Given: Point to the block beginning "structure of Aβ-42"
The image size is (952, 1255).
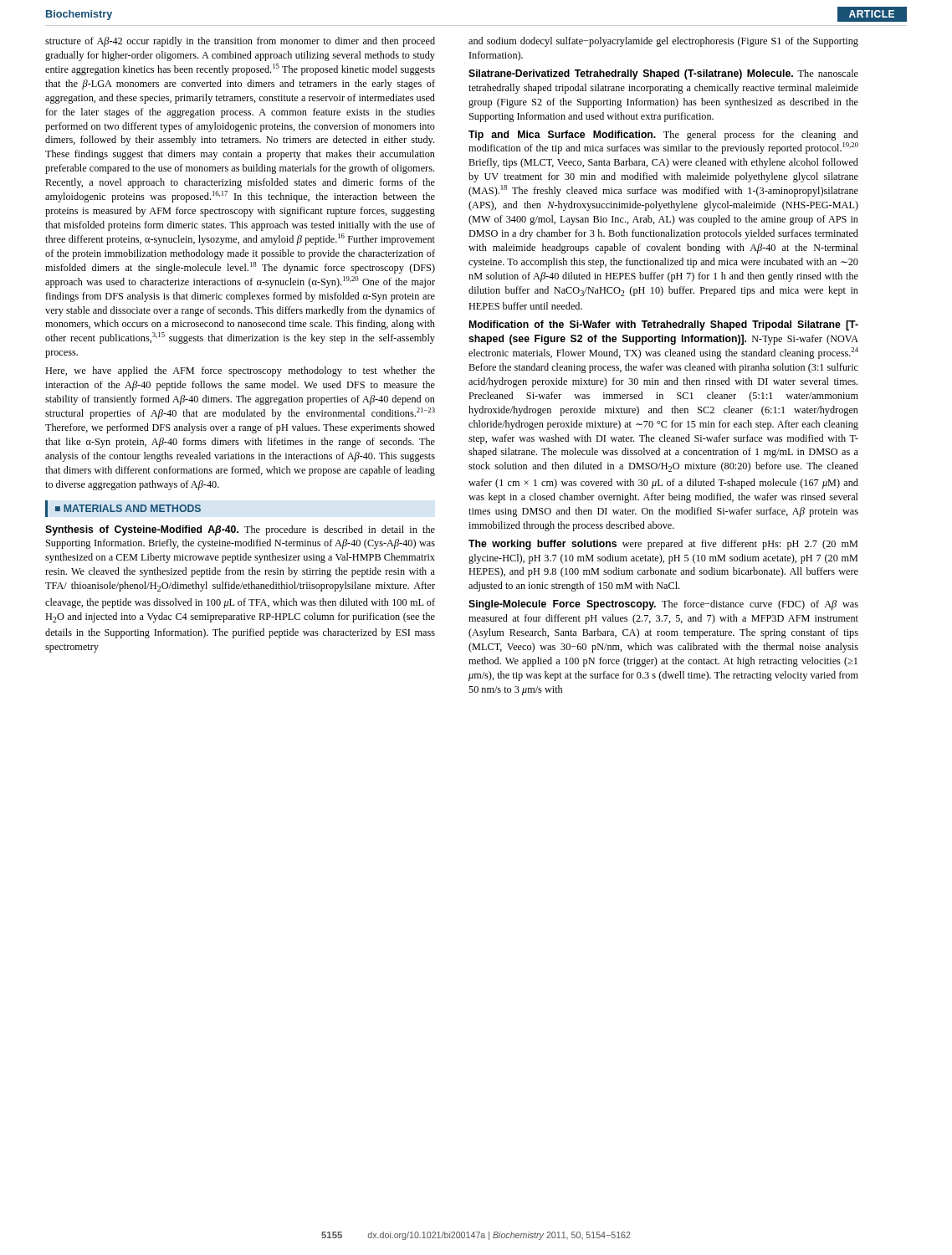Looking at the screenshot, I should pos(240,197).
